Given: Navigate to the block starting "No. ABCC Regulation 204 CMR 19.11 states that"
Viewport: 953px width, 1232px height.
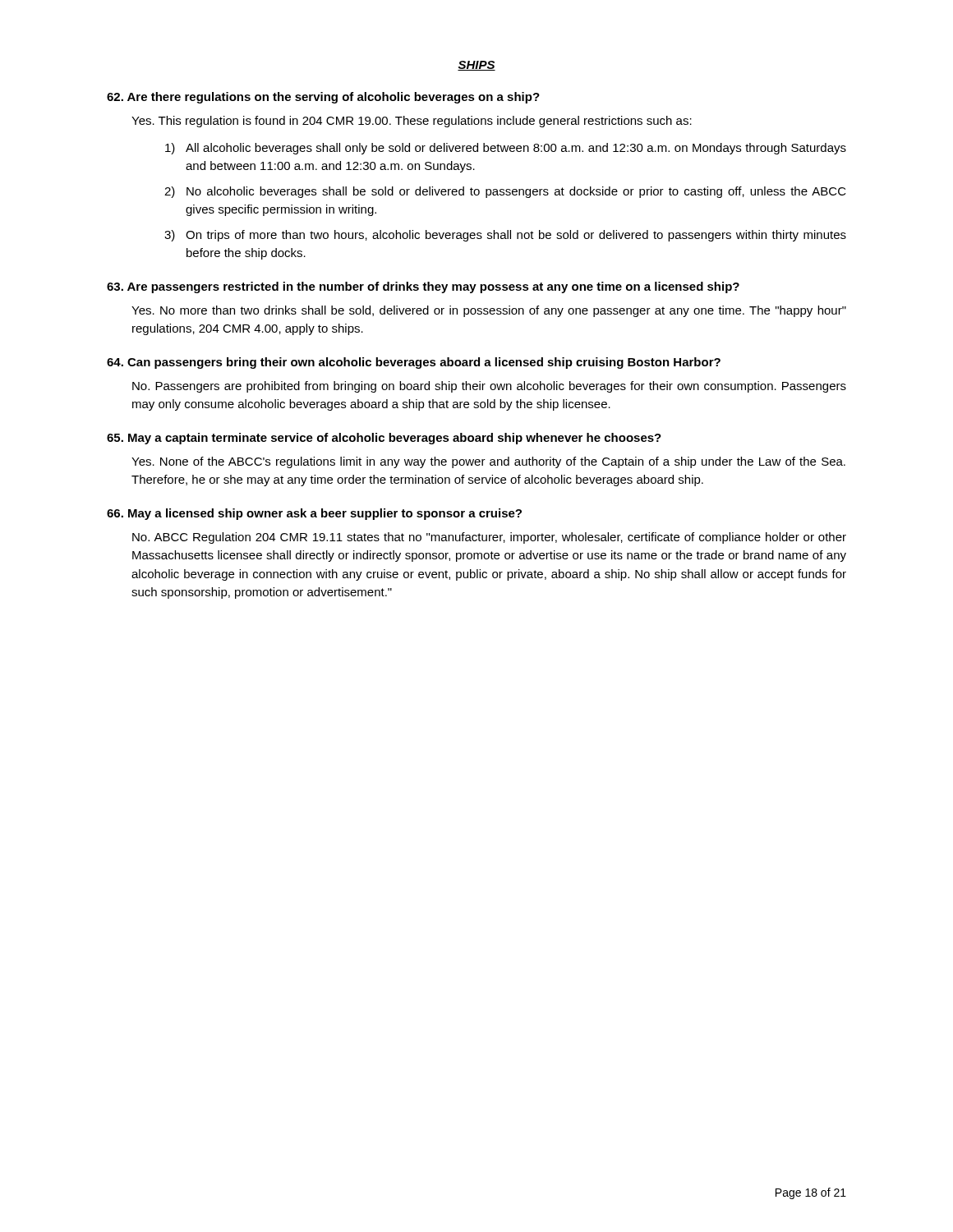Looking at the screenshot, I should click(x=489, y=564).
